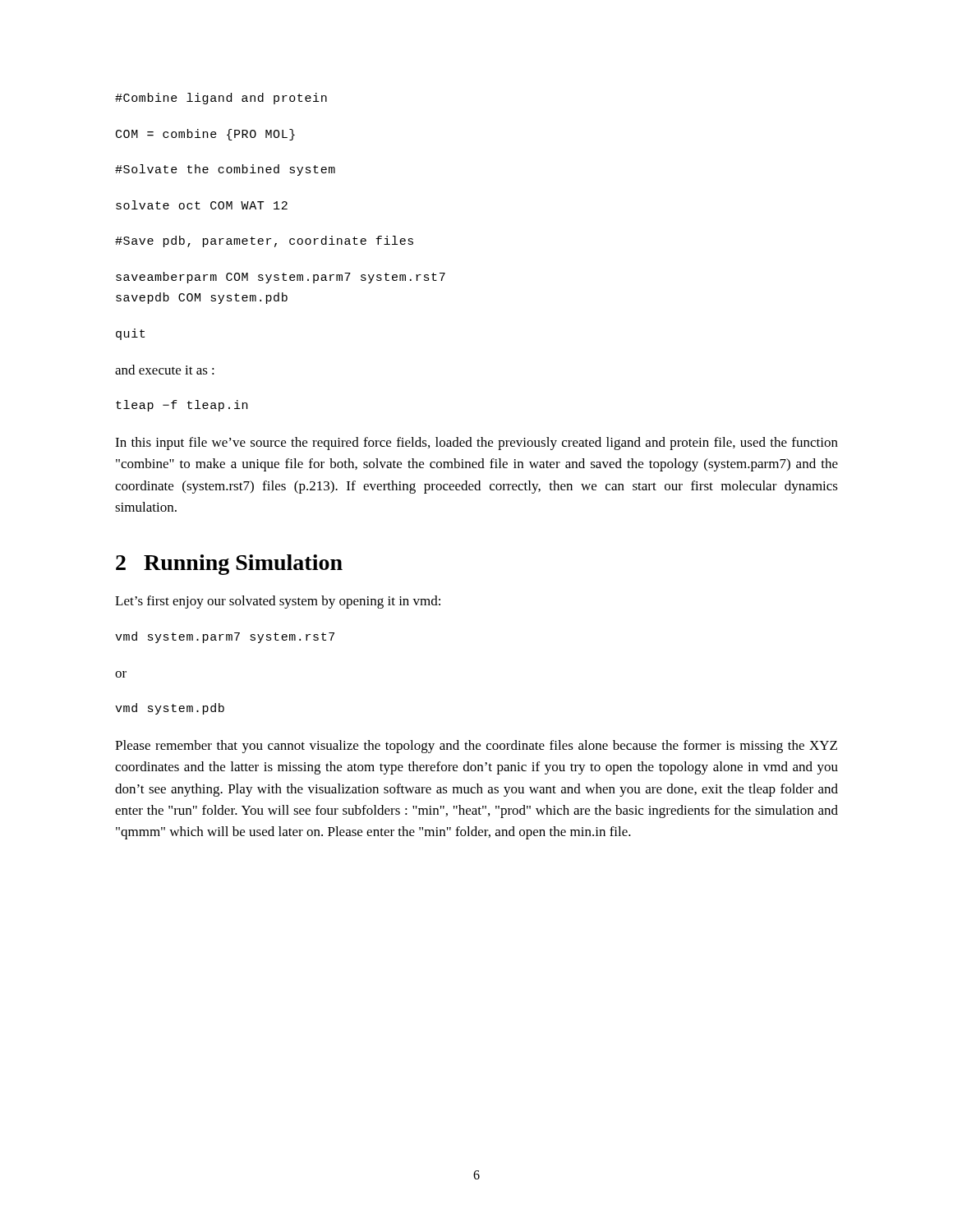The width and height of the screenshot is (953, 1232).
Task: Where does it say "tleap −f tleap.in"?
Action: click(x=182, y=406)
